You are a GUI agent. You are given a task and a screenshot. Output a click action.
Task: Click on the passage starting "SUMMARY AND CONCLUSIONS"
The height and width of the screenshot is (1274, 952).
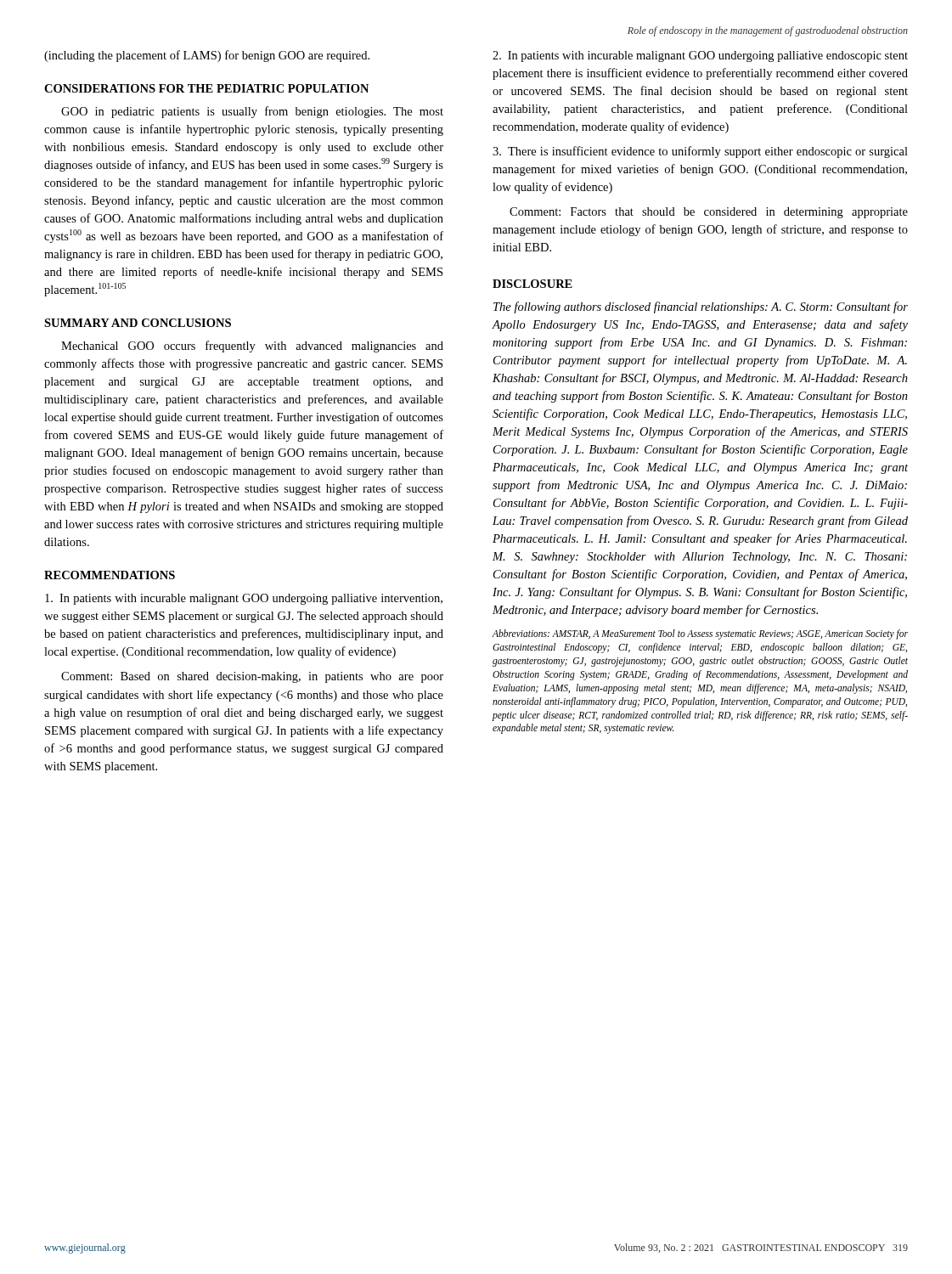tap(138, 323)
